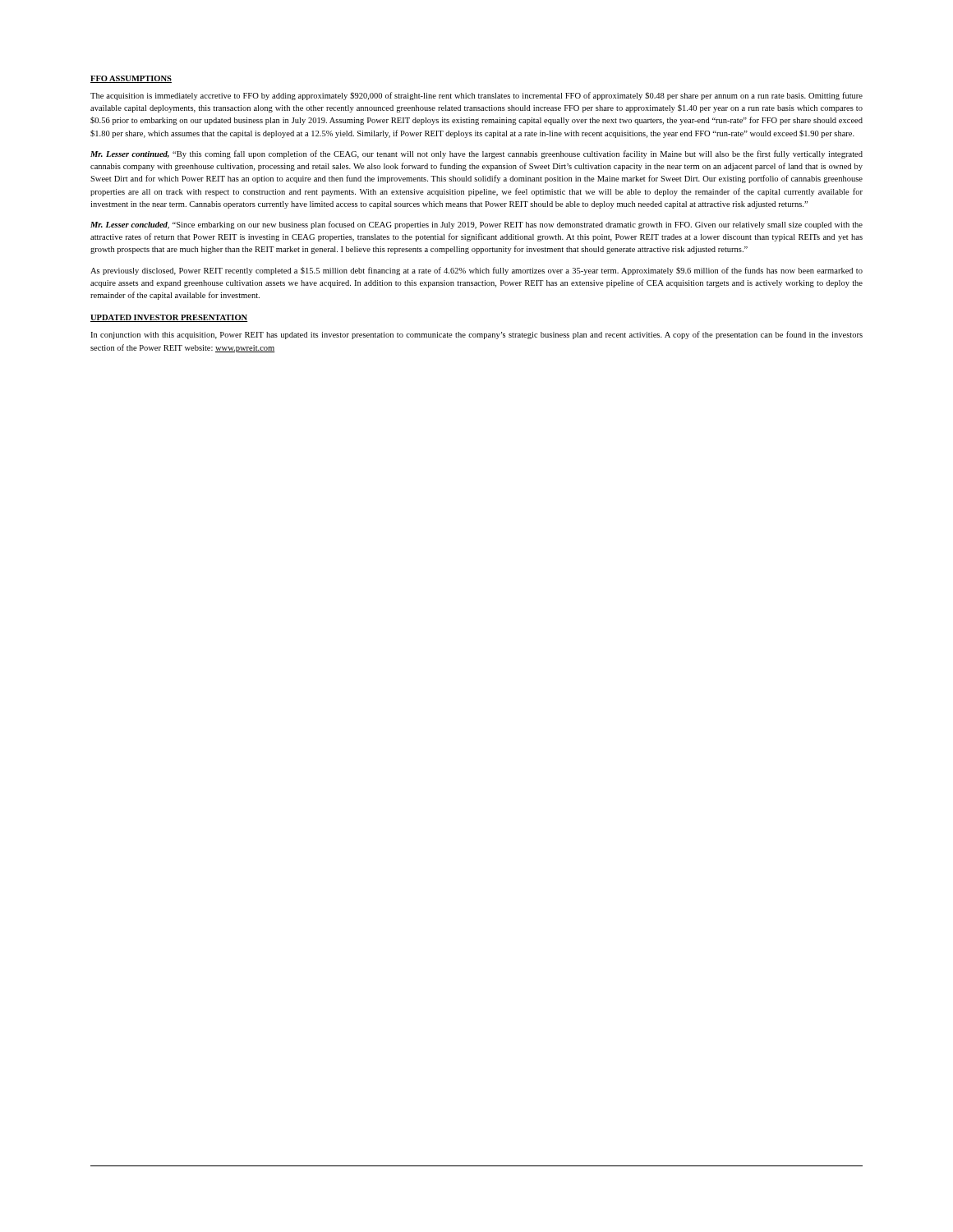
Task: Navigate to the block starting "FFO ASSUMPTIONS"
Action: tap(131, 78)
